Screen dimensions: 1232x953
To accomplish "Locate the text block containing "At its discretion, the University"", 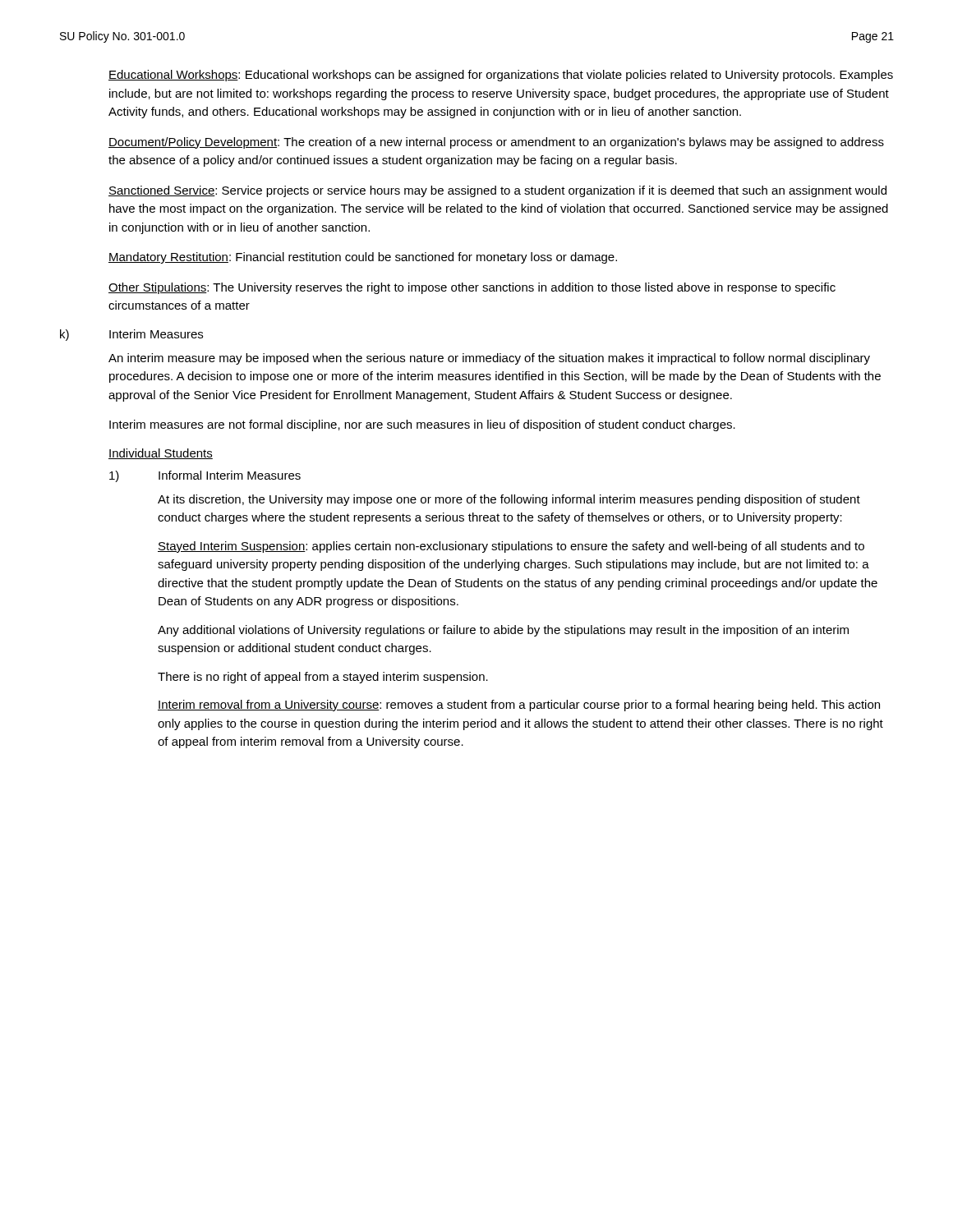I will click(x=526, y=508).
